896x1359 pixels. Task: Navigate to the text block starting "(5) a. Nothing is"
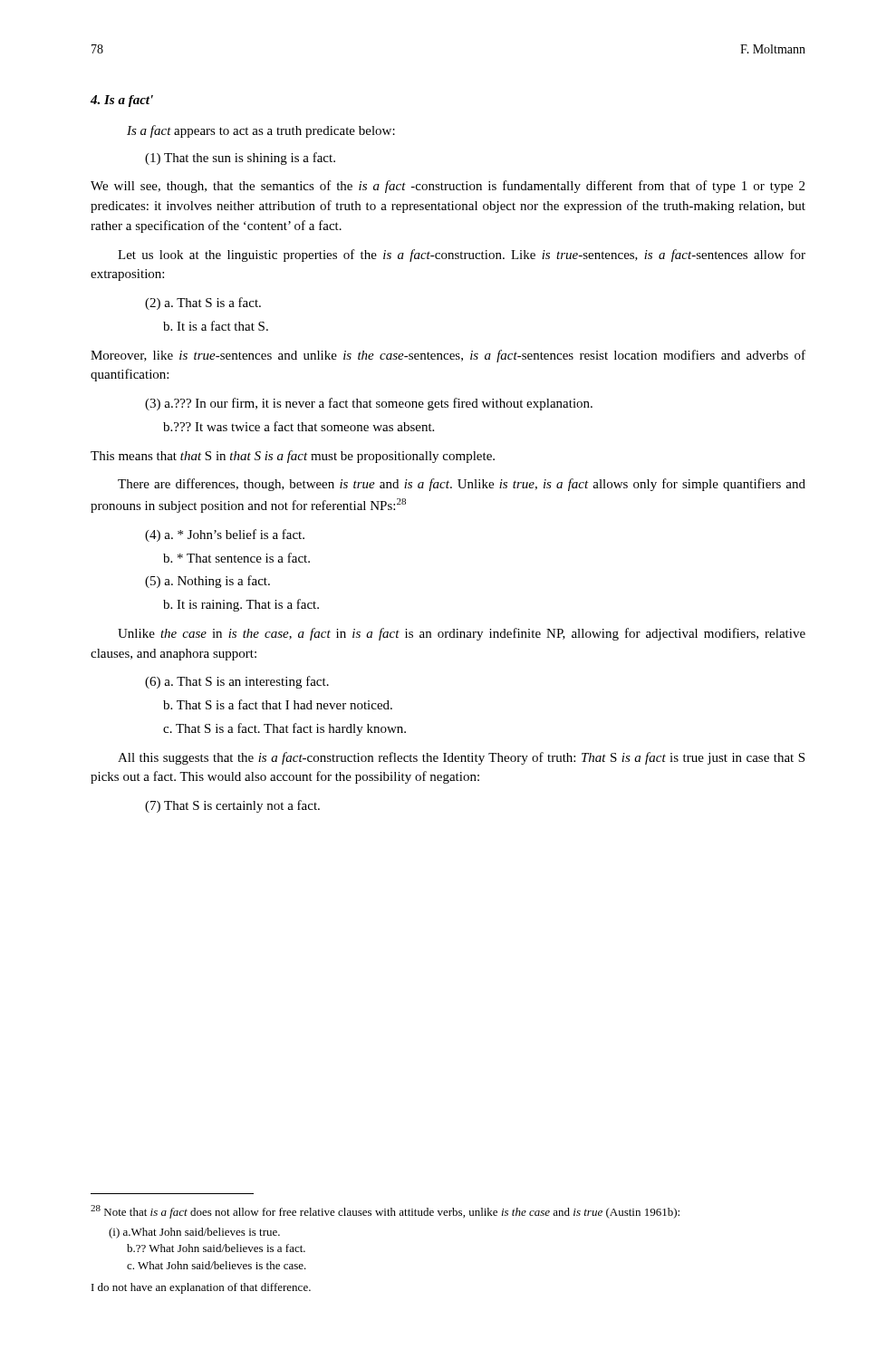coord(208,581)
